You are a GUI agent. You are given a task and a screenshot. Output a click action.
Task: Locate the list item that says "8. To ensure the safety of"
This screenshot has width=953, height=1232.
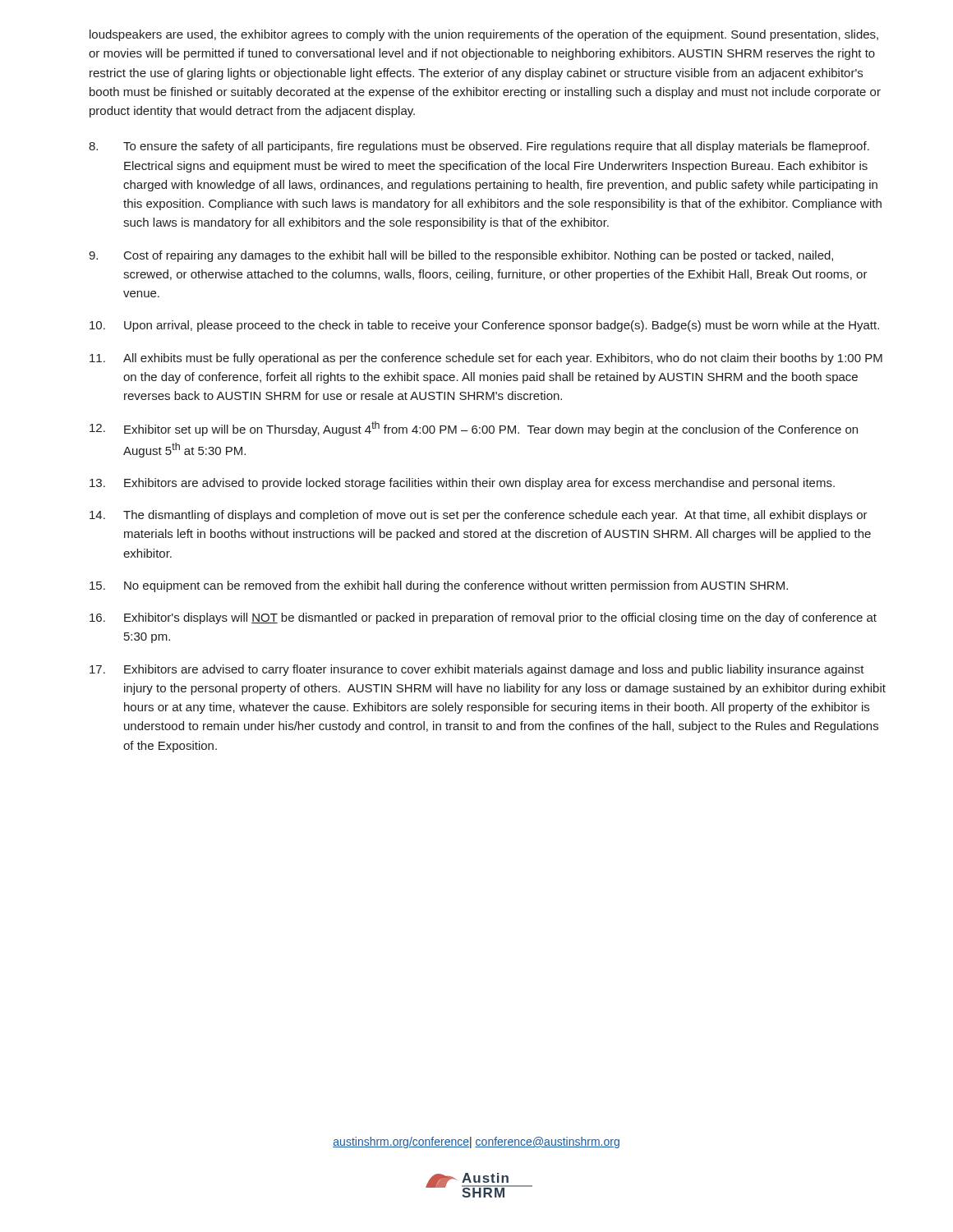coord(487,184)
